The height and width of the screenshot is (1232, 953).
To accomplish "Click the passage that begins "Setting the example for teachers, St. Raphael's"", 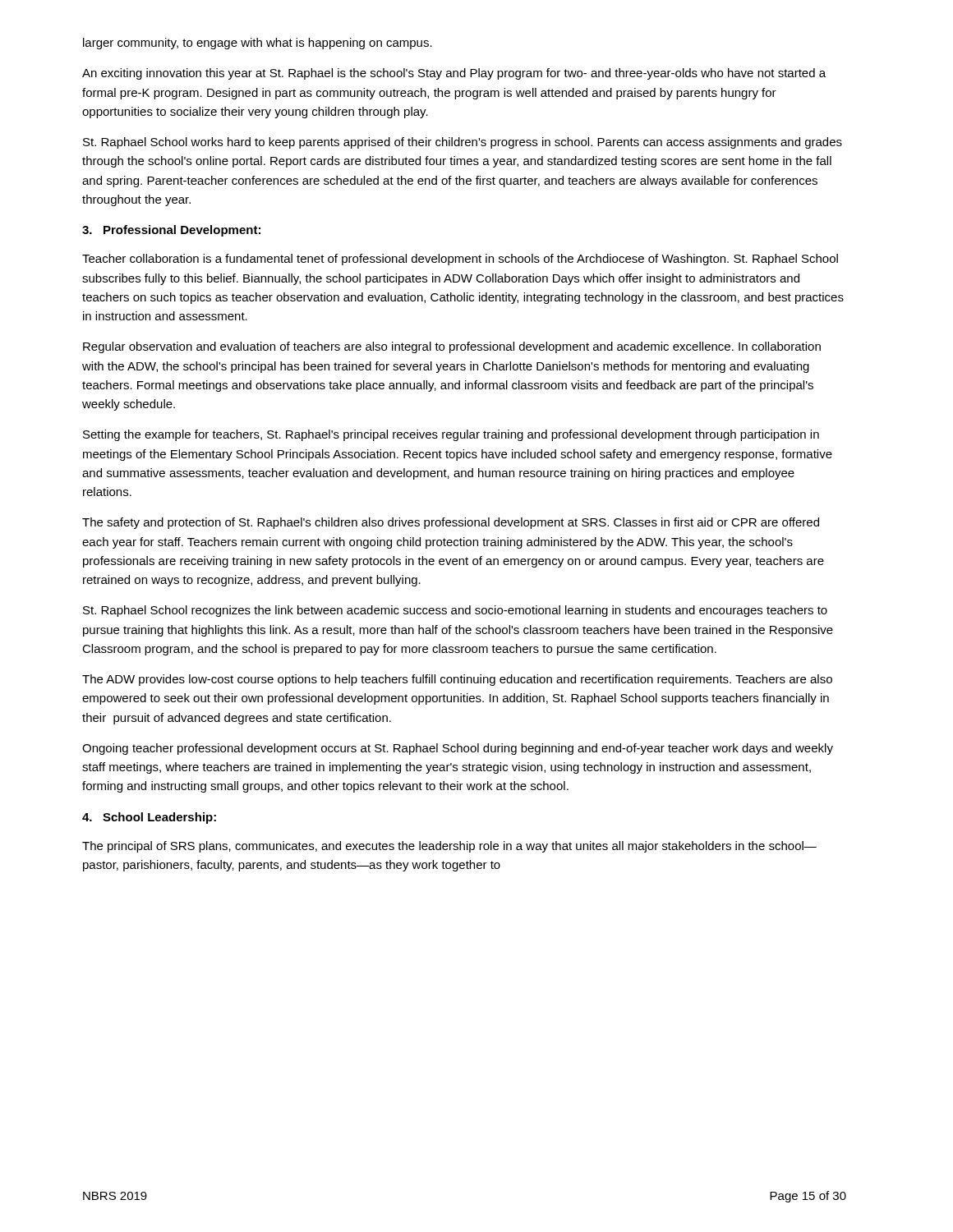I will (x=457, y=463).
